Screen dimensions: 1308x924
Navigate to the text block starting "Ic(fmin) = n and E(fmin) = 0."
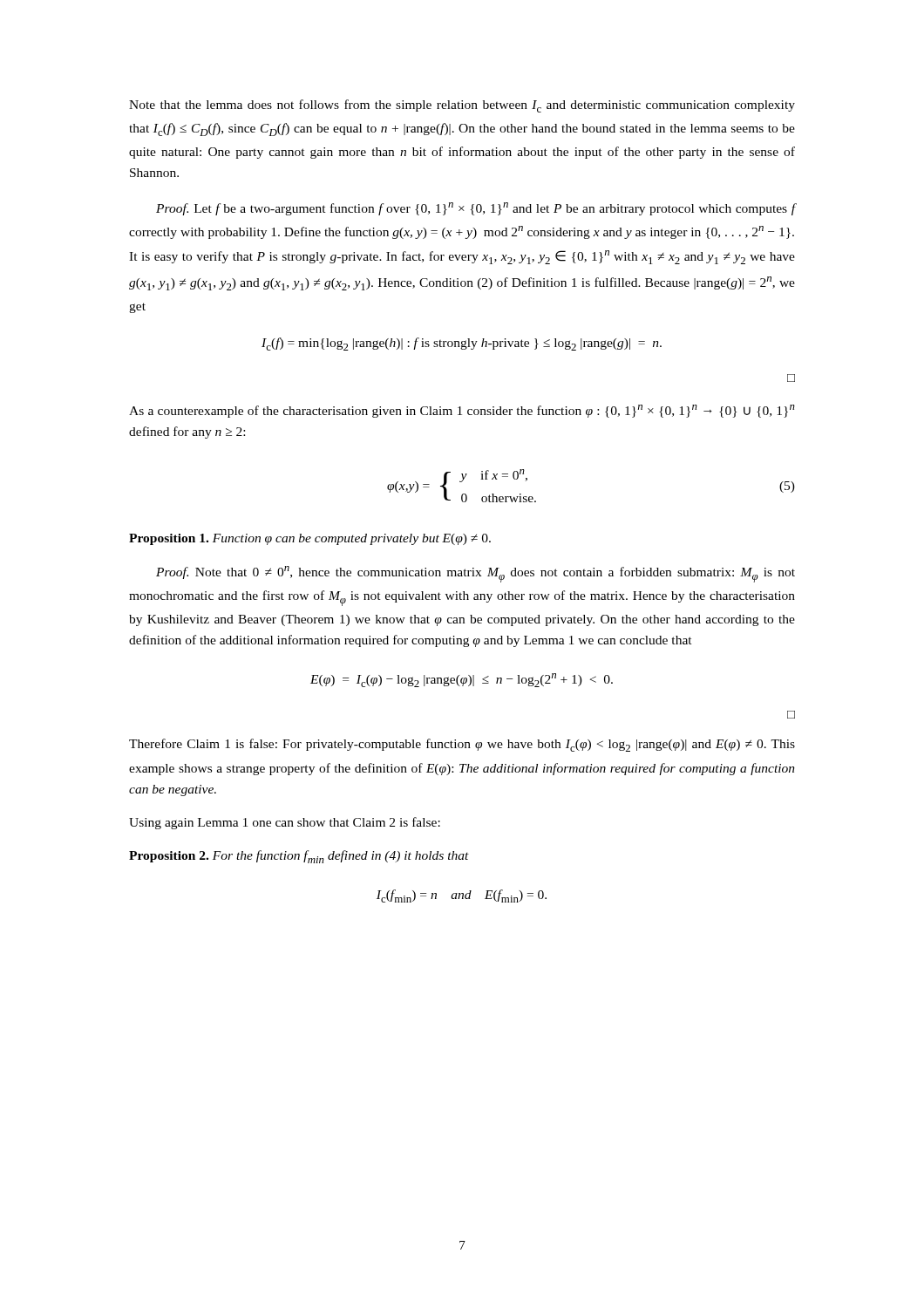(x=462, y=896)
